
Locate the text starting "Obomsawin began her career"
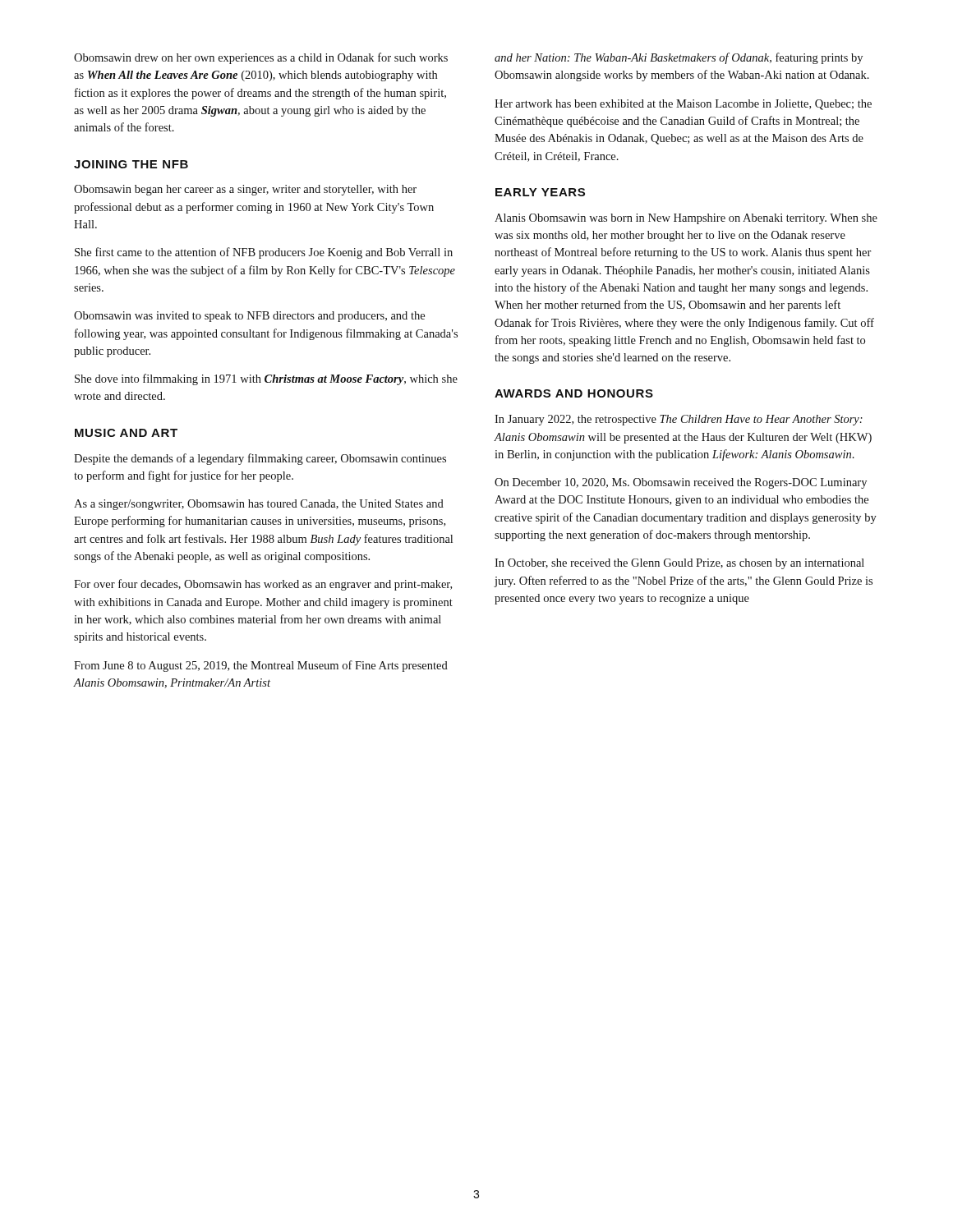pyautogui.click(x=266, y=207)
